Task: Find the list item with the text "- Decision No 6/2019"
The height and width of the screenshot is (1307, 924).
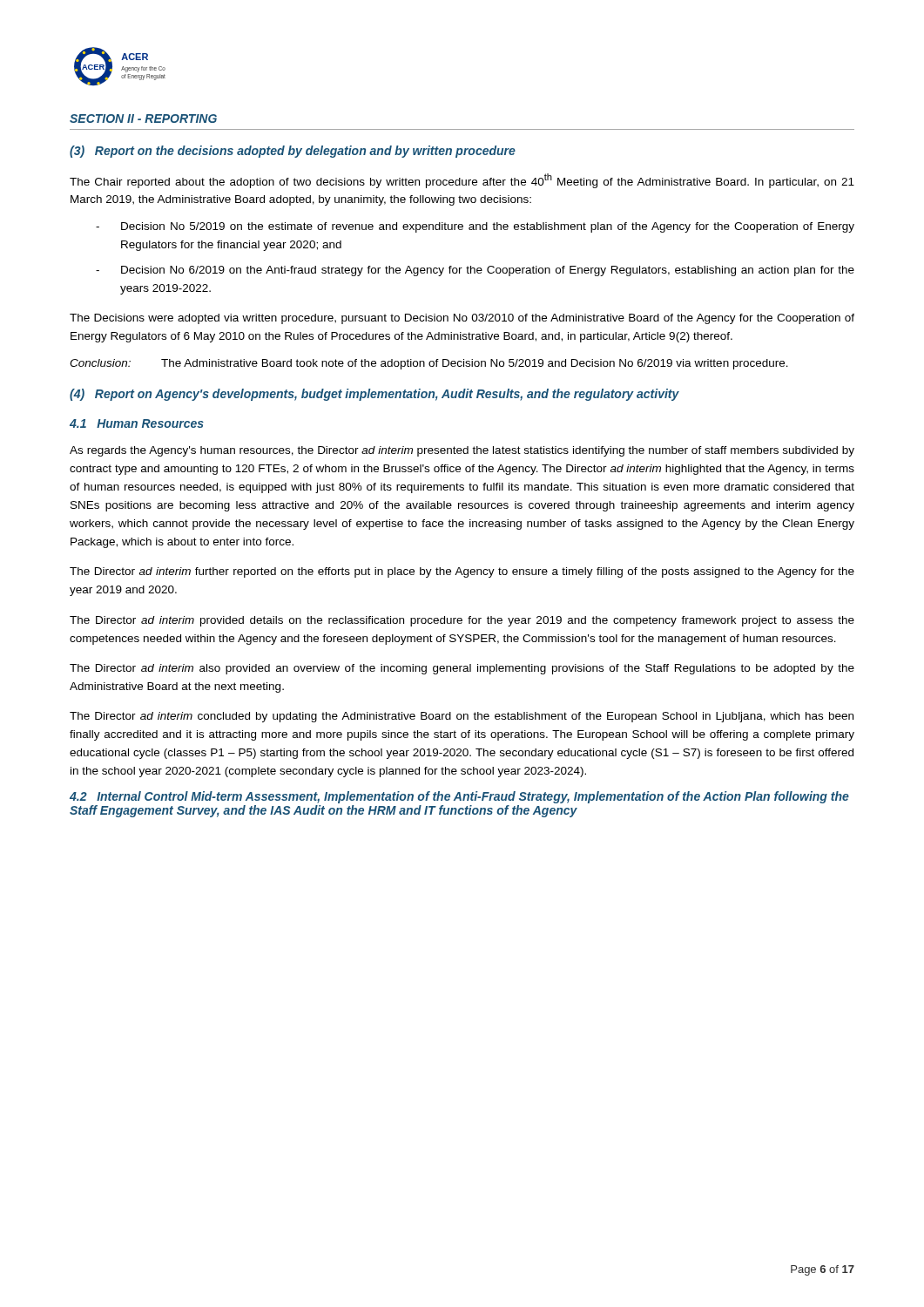Action: tap(471, 279)
